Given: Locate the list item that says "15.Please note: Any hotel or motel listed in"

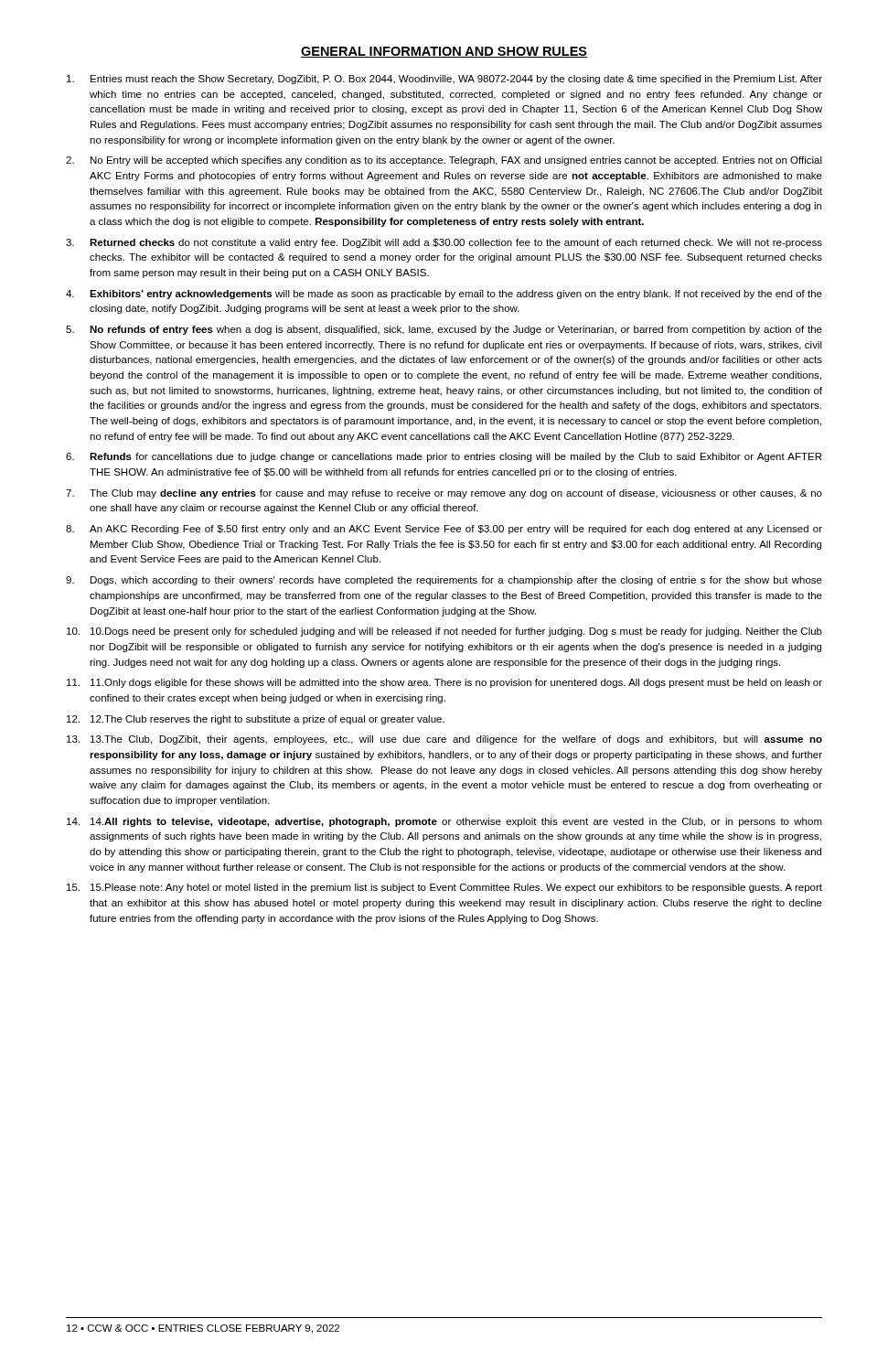Looking at the screenshot, I should click(x=456, y=903).
